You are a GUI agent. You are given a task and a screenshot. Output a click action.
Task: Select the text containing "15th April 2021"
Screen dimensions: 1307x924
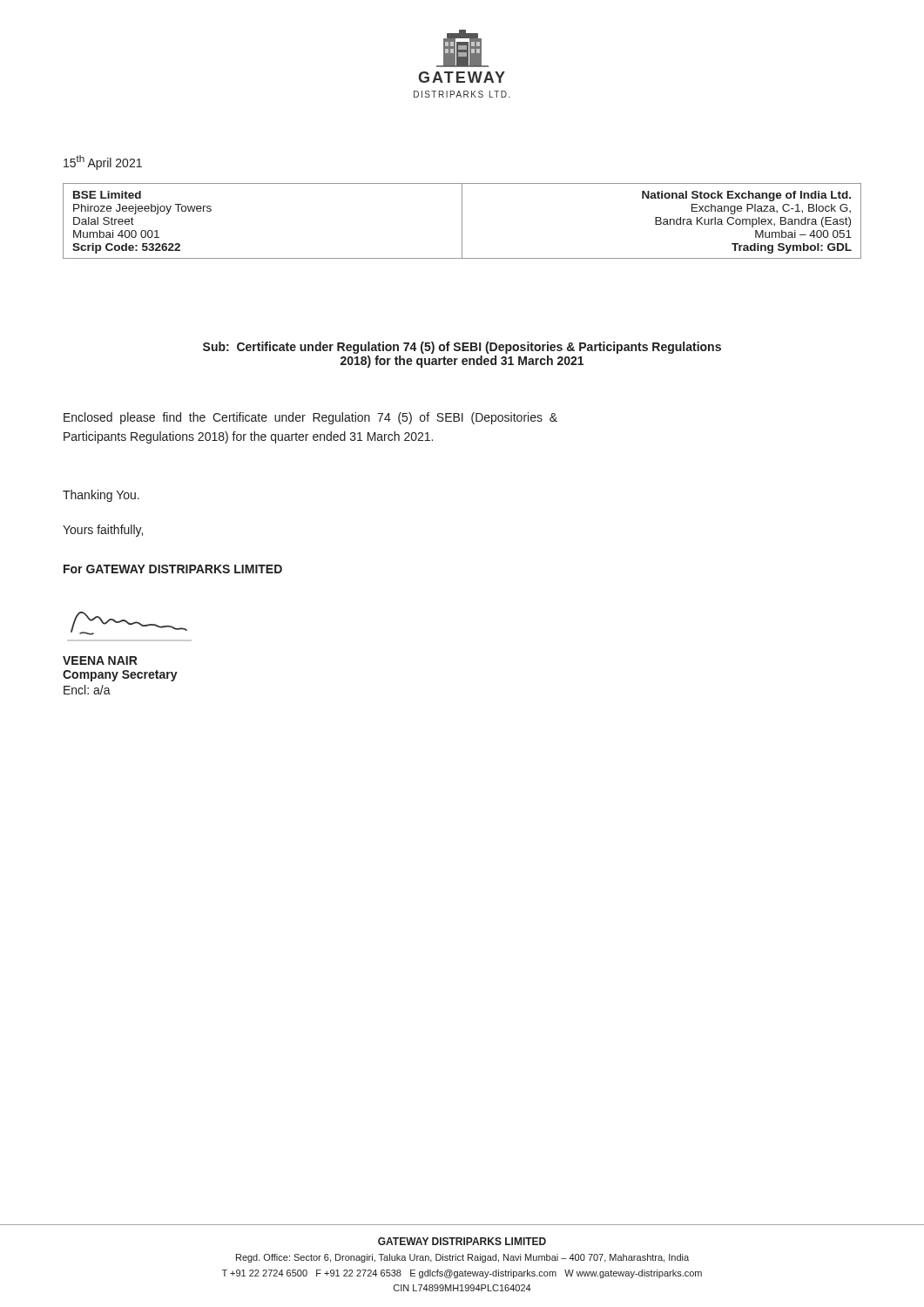(x=103, y=161)
